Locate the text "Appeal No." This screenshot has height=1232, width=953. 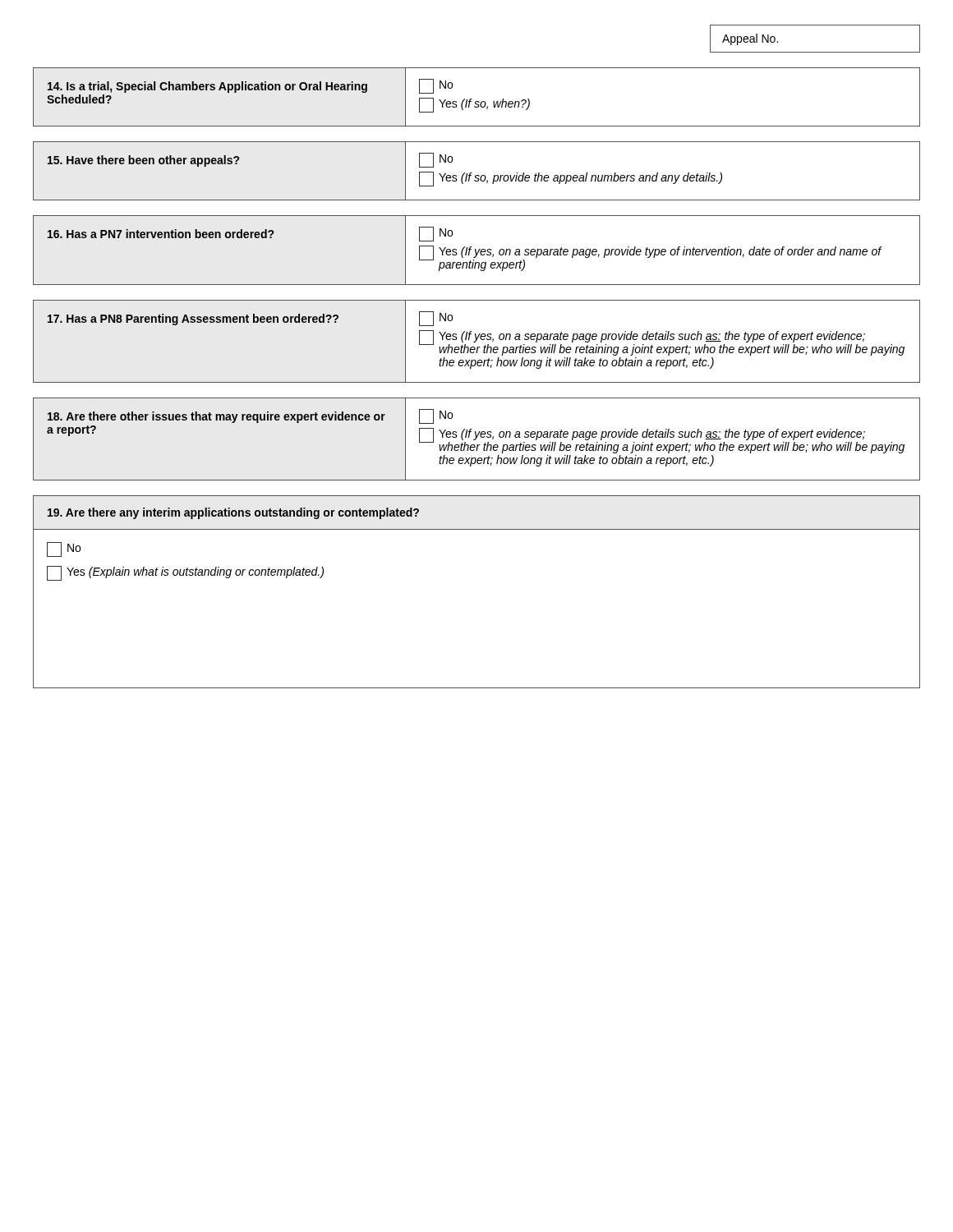pyautogui.click(x=815, y=39)
